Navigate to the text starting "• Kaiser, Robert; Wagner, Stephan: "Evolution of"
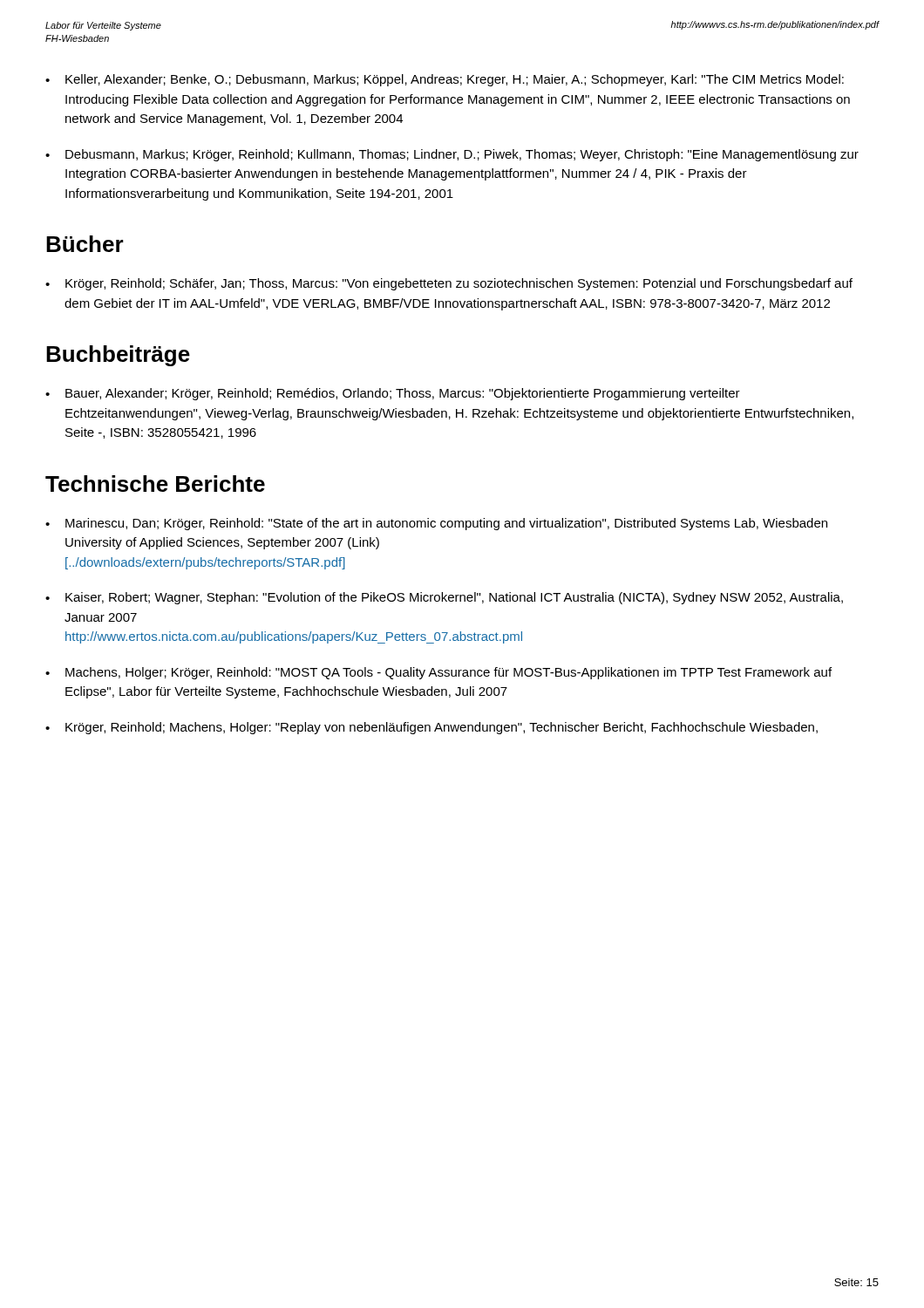The height and width of the screenshot is (1308, 924). pyautogui.click(x=444, y=598)
